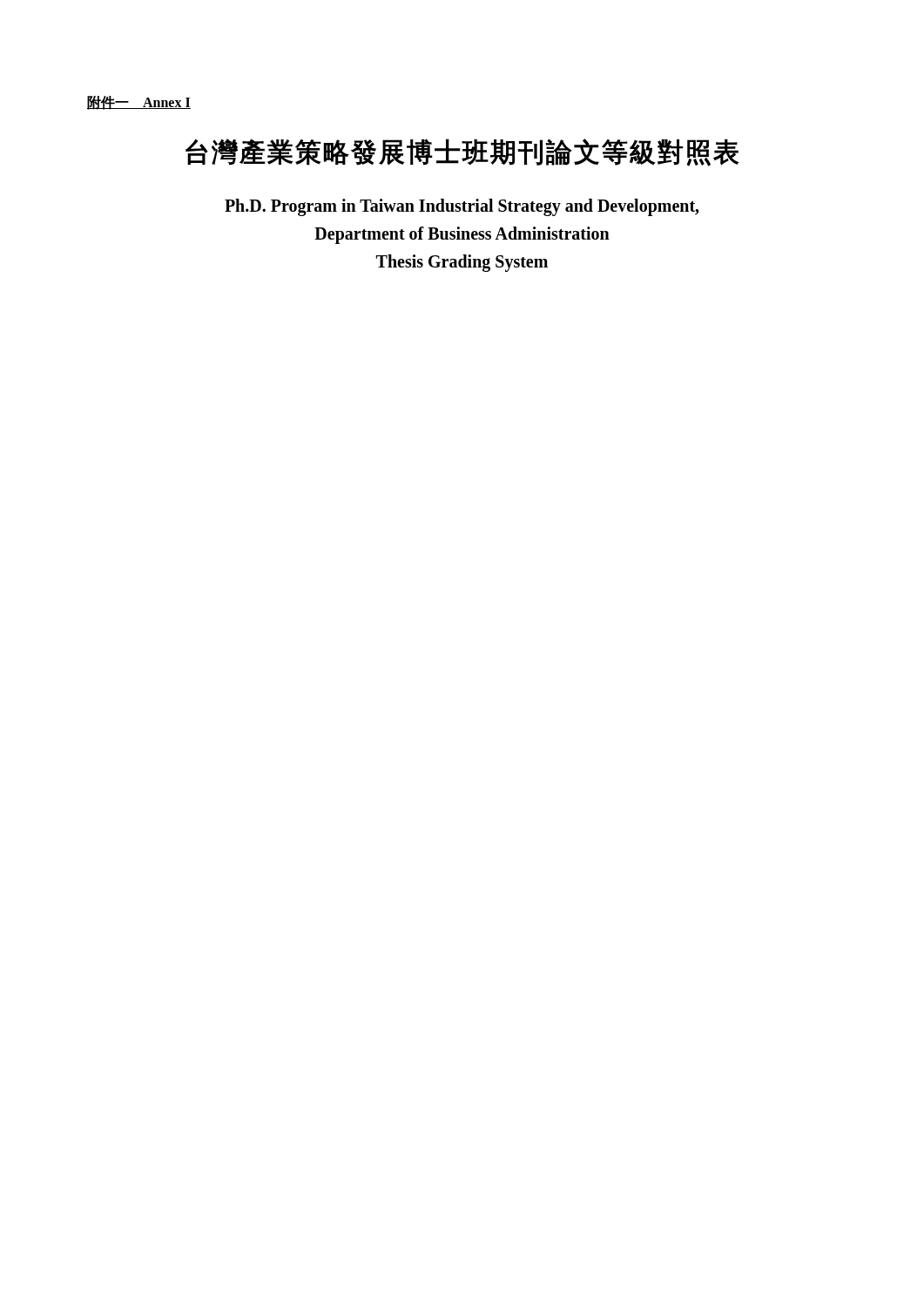
Task: Locate the section header
Action: [139, 102]
